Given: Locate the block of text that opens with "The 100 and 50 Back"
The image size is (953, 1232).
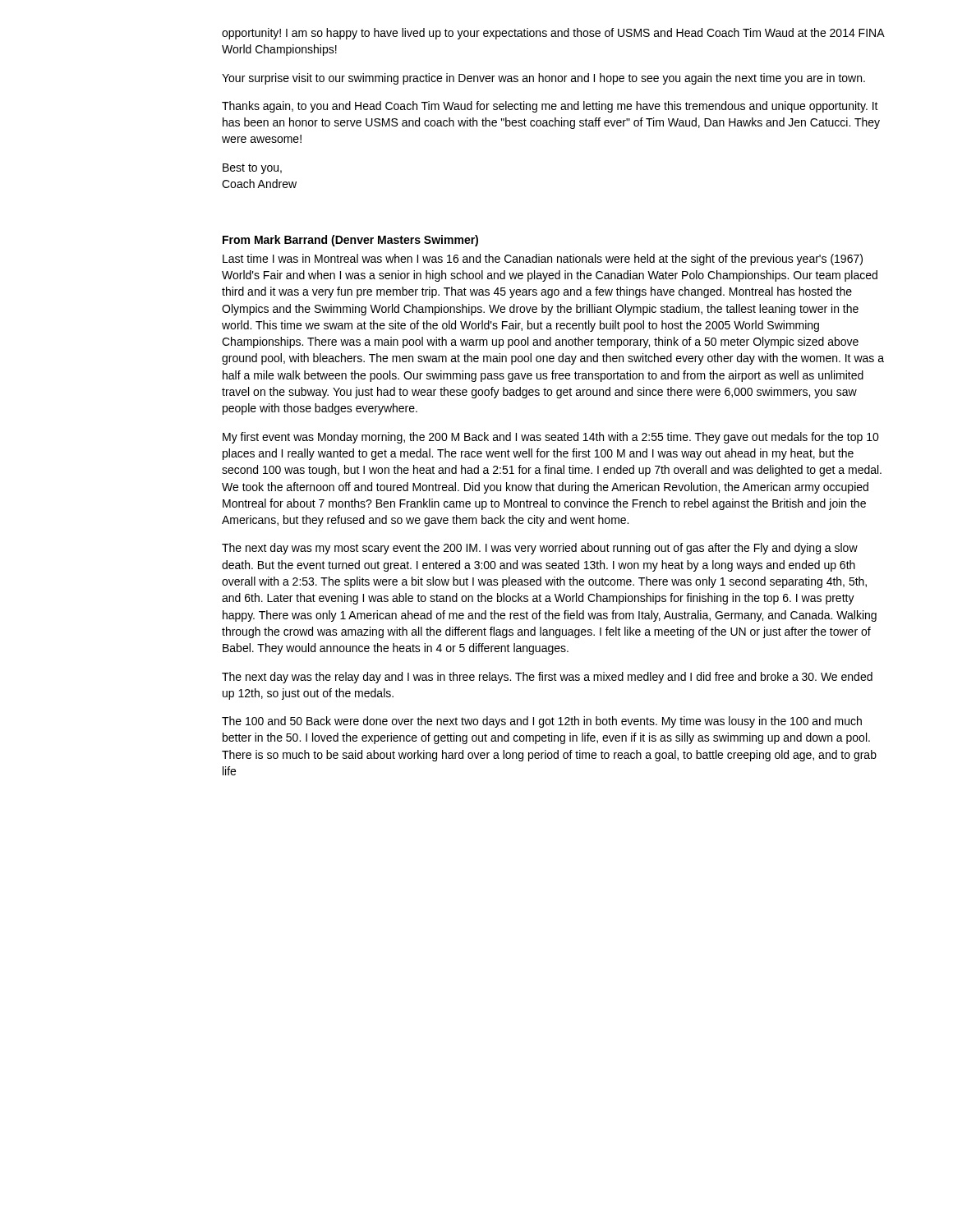Looking at the screenshot, I should [x=549, y=746].
